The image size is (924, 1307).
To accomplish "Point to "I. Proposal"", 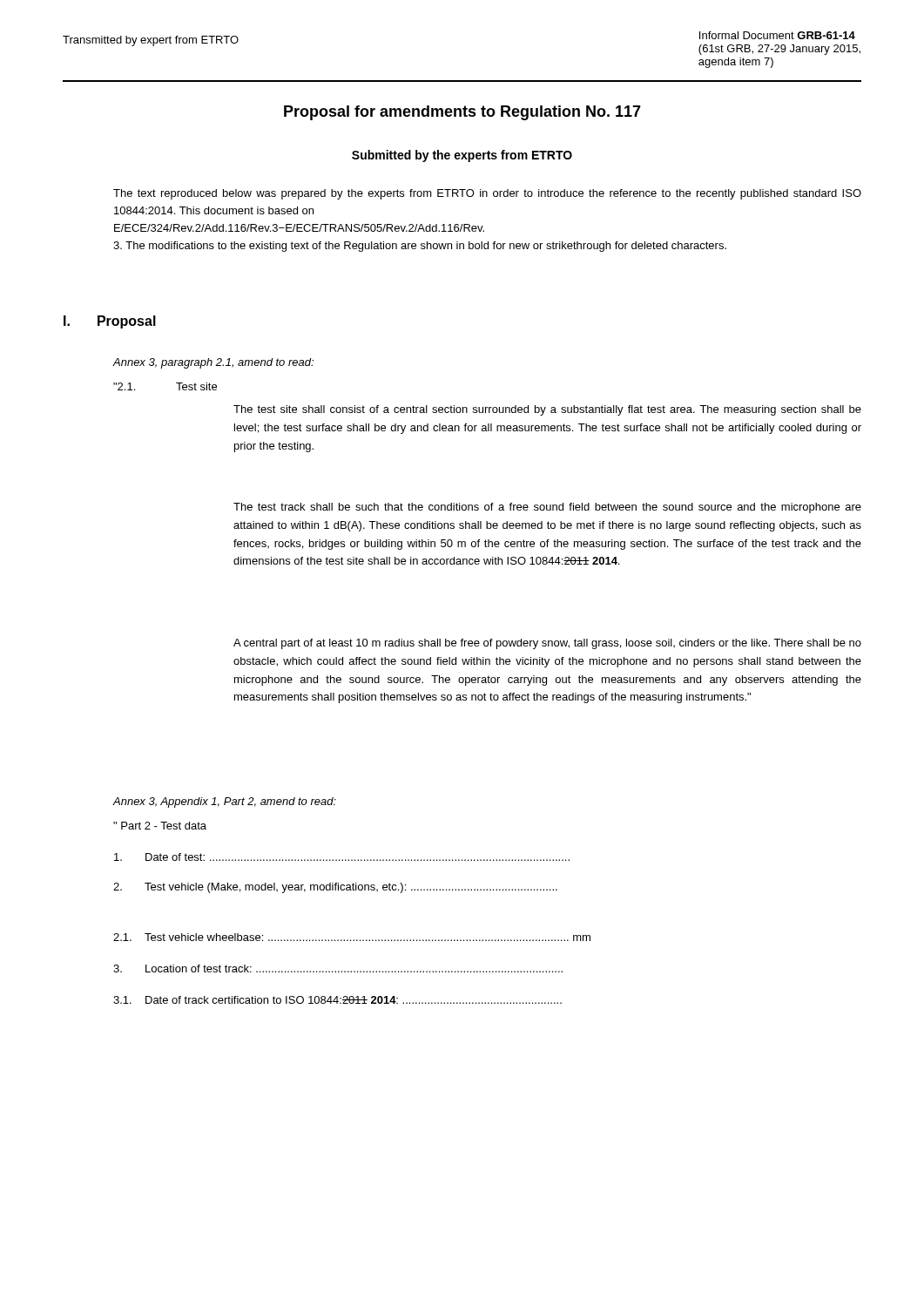I will 109,322.
